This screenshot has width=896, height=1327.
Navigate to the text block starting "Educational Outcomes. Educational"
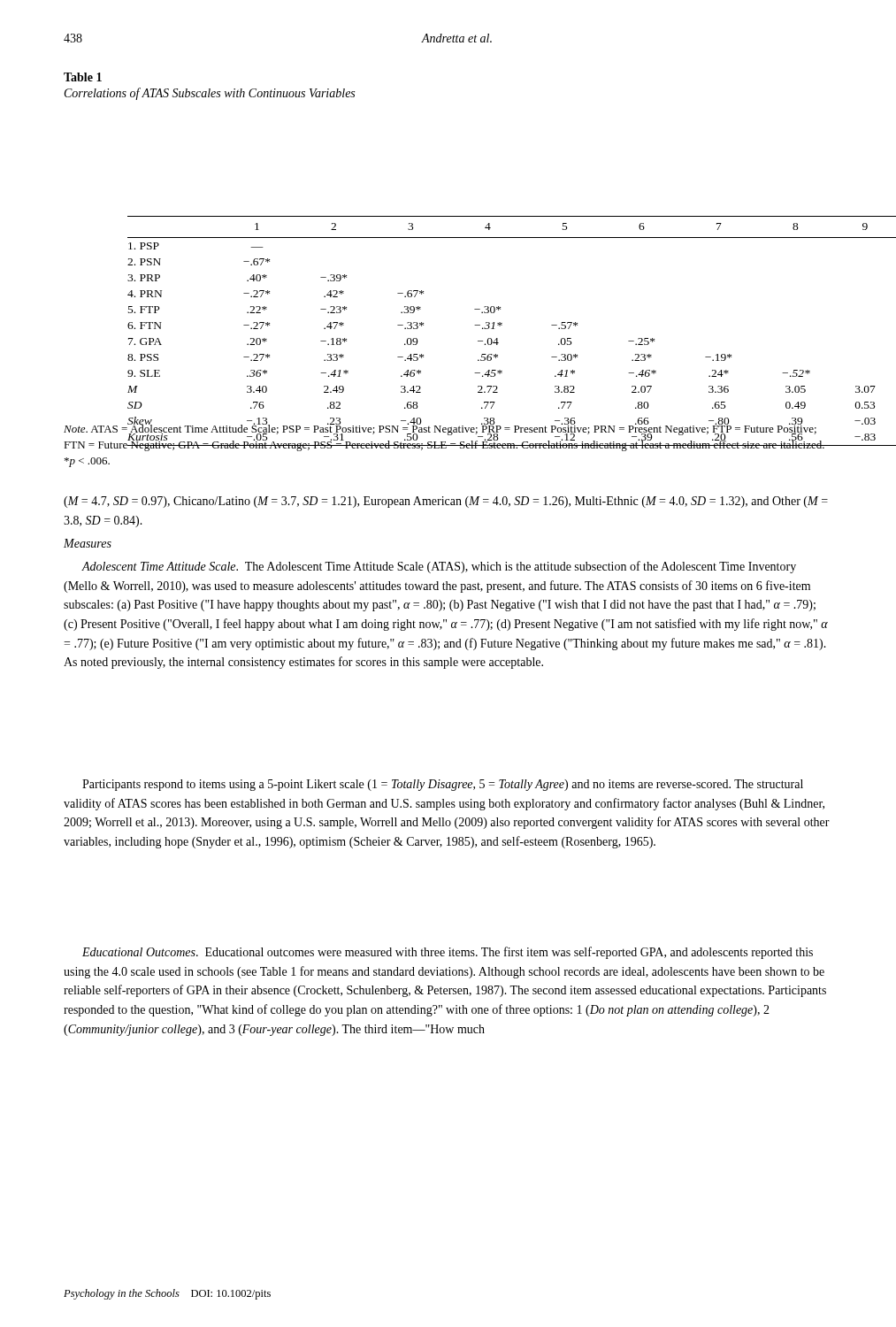pos(445,991)
